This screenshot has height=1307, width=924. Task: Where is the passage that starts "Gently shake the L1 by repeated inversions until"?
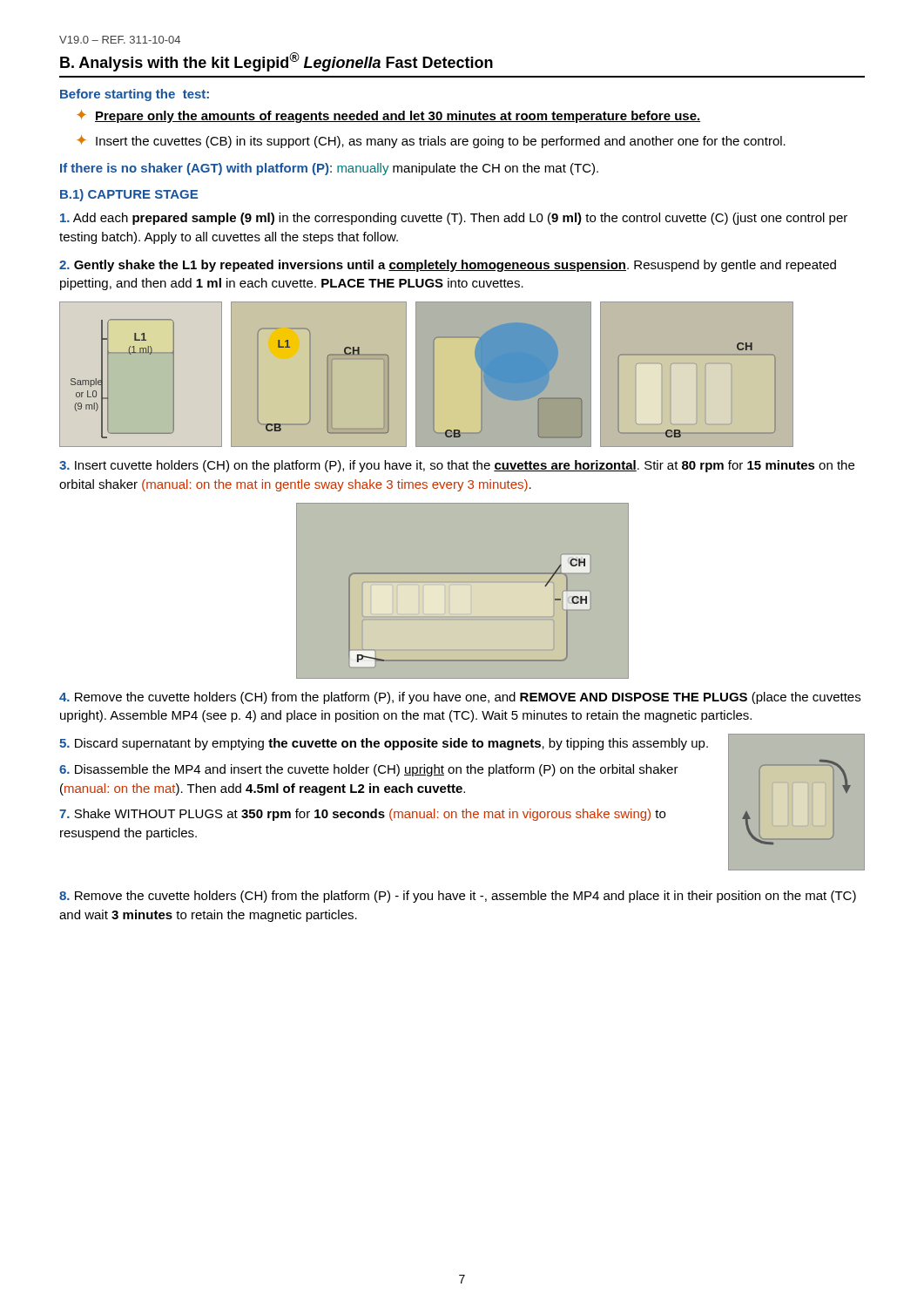pos(448,274)
